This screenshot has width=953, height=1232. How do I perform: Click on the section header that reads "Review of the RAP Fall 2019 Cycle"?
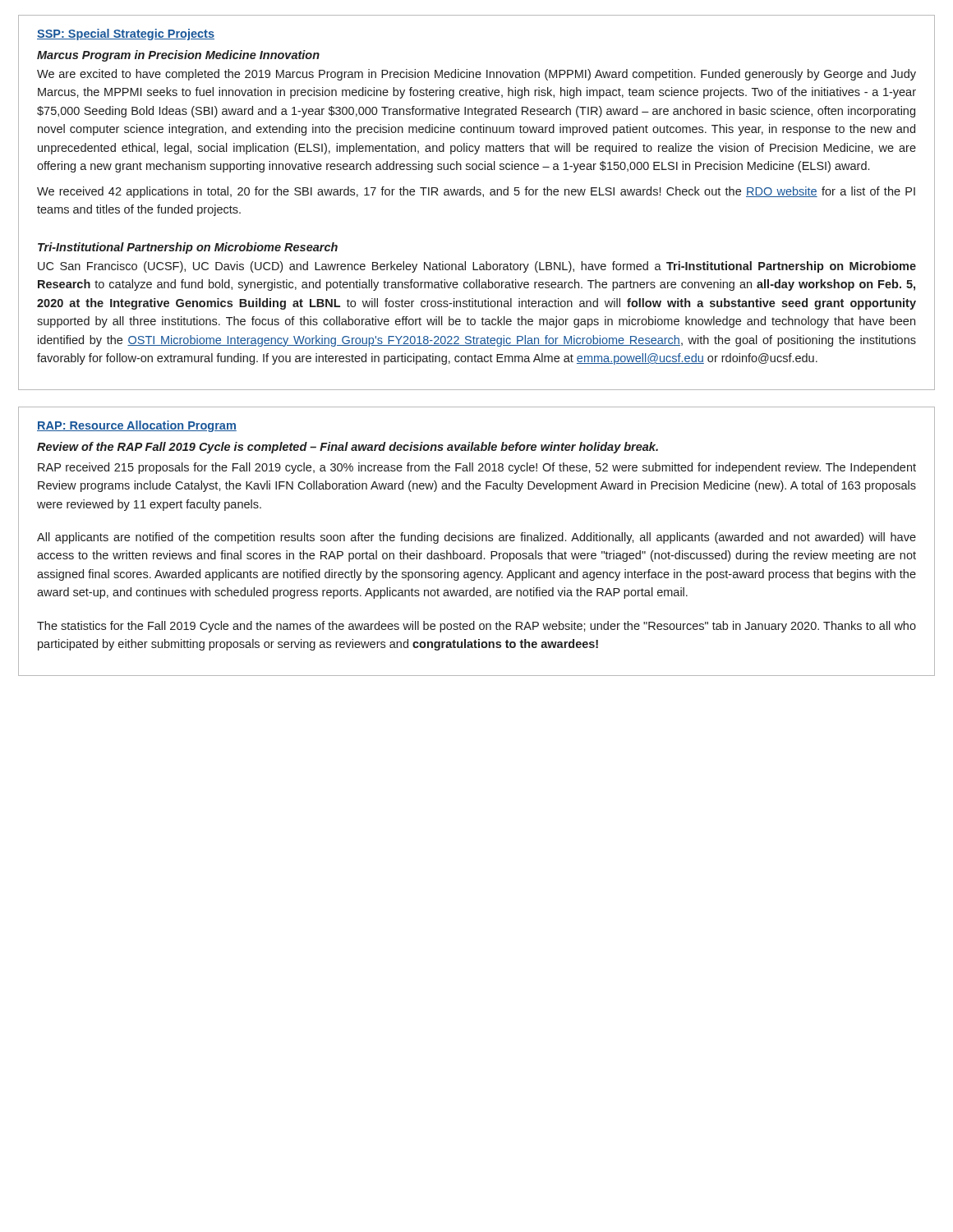(348, 446)
